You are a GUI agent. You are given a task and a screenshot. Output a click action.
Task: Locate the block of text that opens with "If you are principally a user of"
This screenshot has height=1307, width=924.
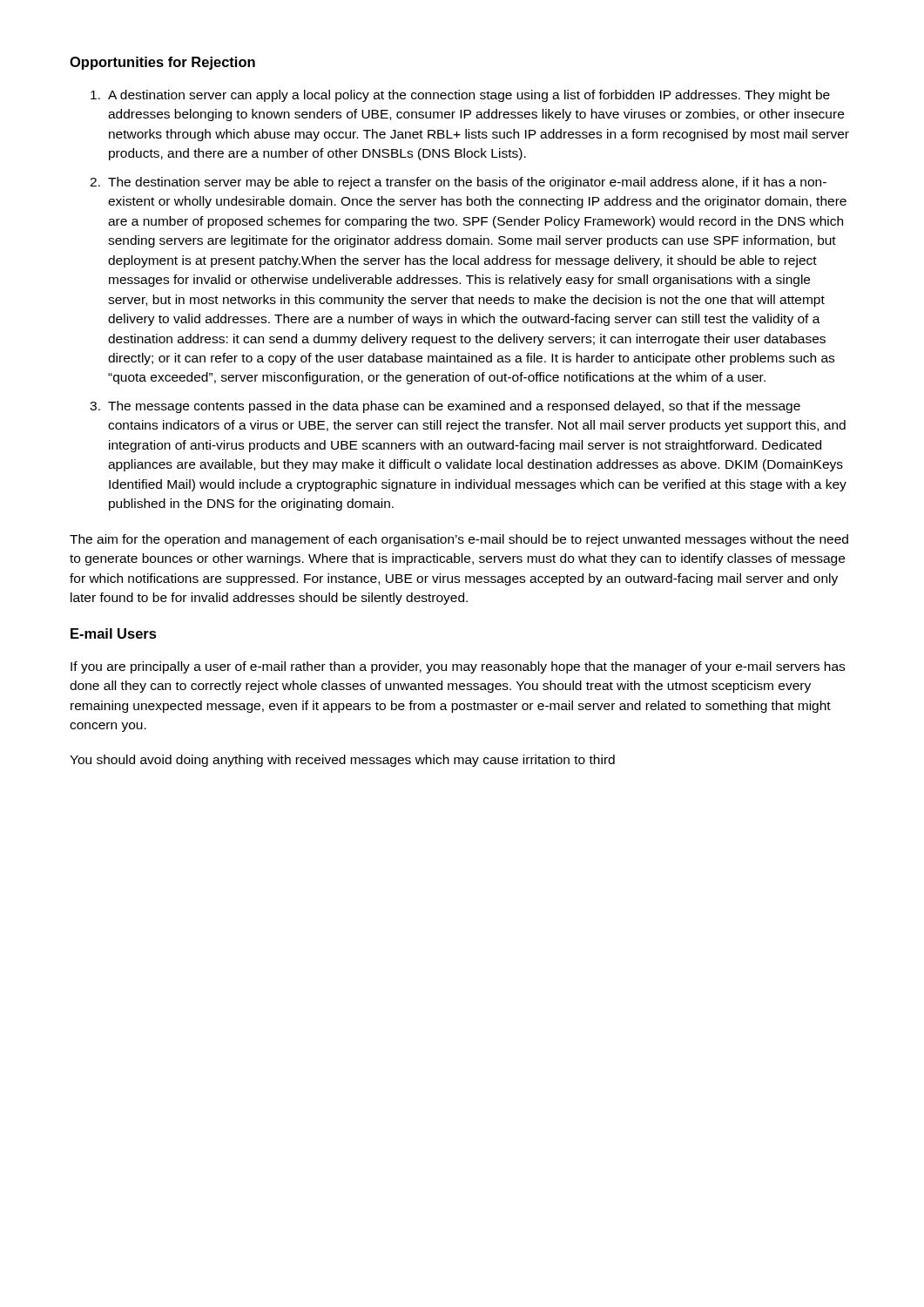458,695
